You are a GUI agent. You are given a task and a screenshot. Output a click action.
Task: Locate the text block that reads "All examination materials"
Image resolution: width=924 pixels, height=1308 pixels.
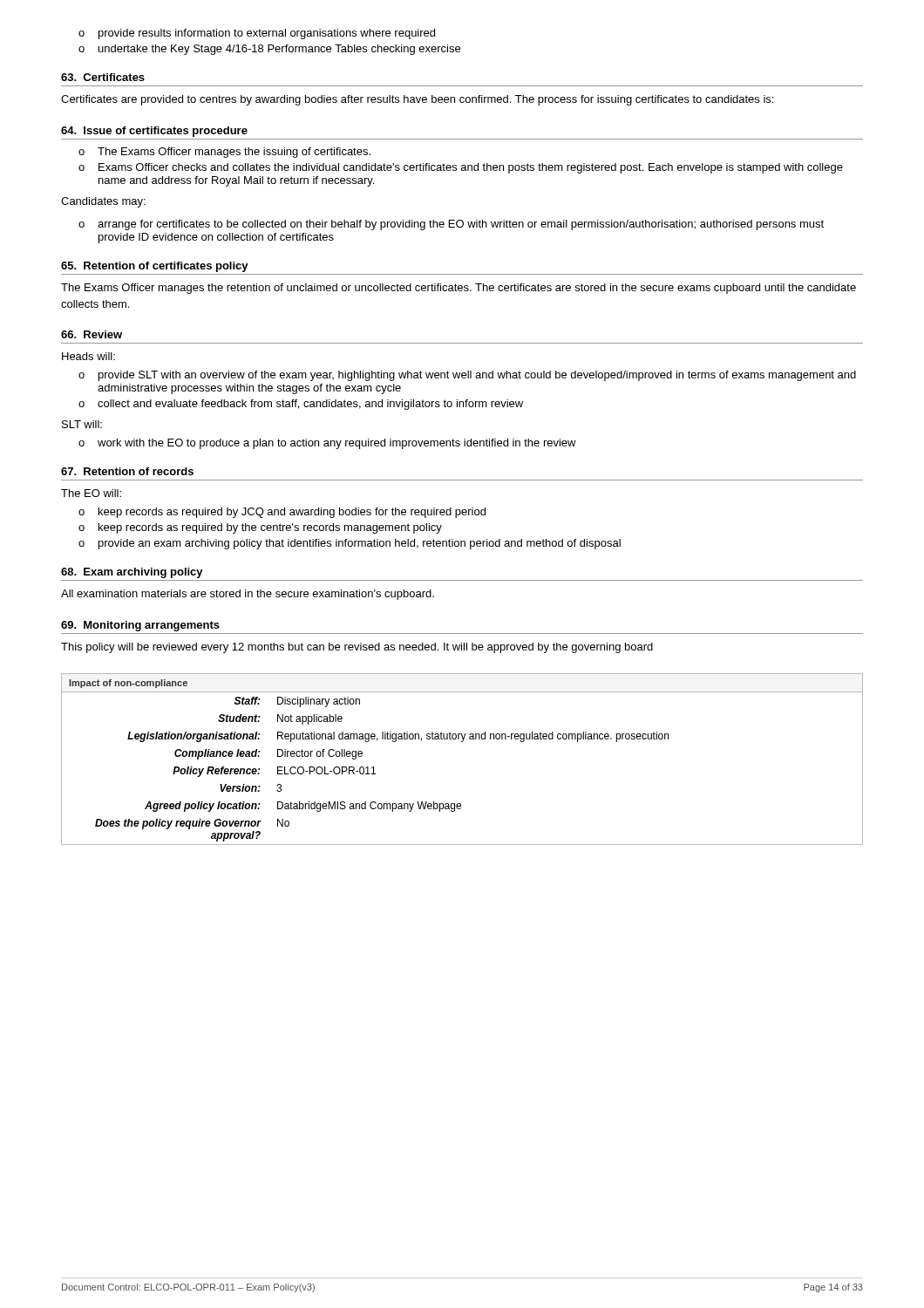pos(248,595)
